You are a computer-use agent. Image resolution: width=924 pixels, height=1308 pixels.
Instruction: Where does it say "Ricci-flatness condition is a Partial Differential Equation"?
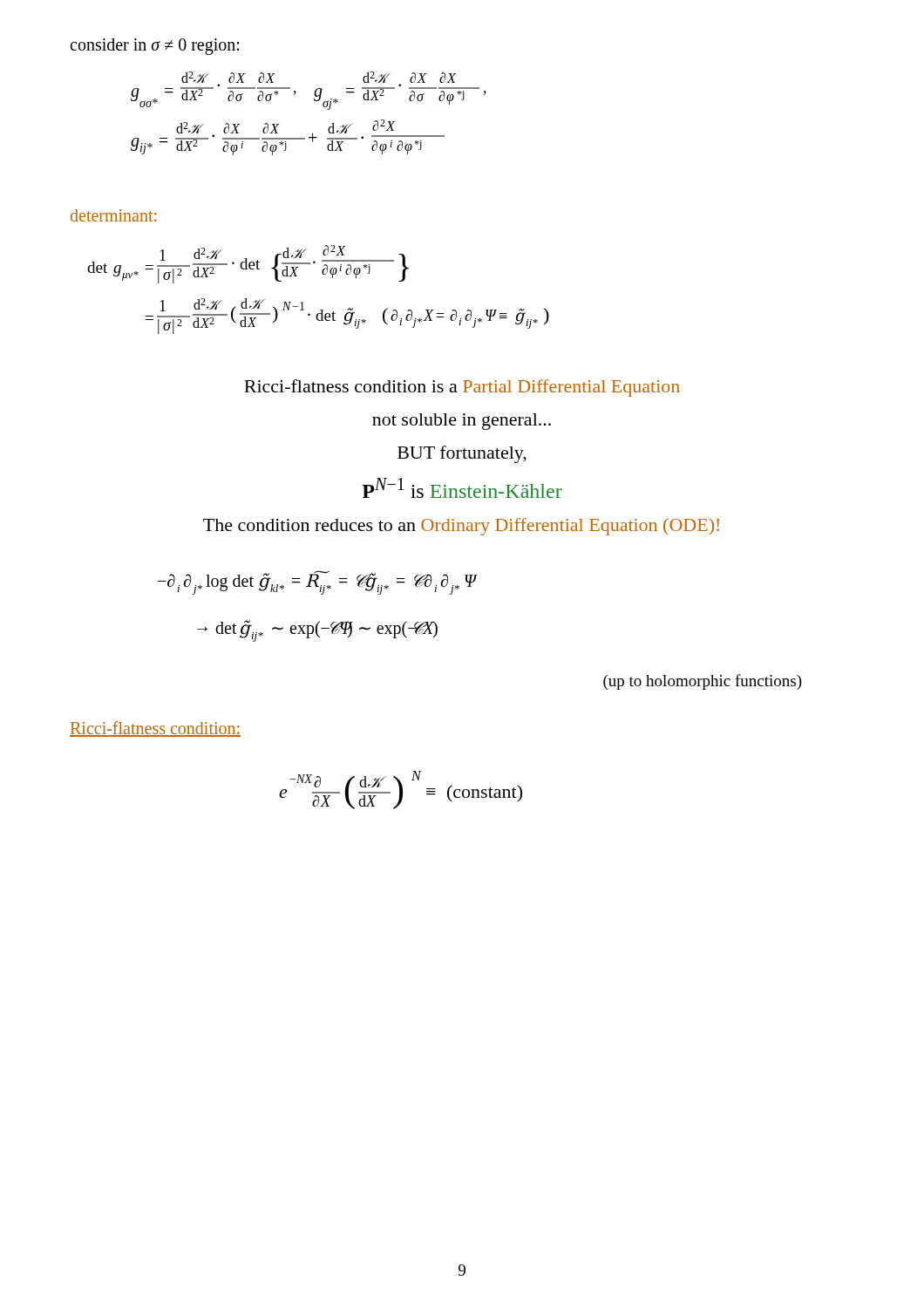pyautogui.click(x=462, y=386)
